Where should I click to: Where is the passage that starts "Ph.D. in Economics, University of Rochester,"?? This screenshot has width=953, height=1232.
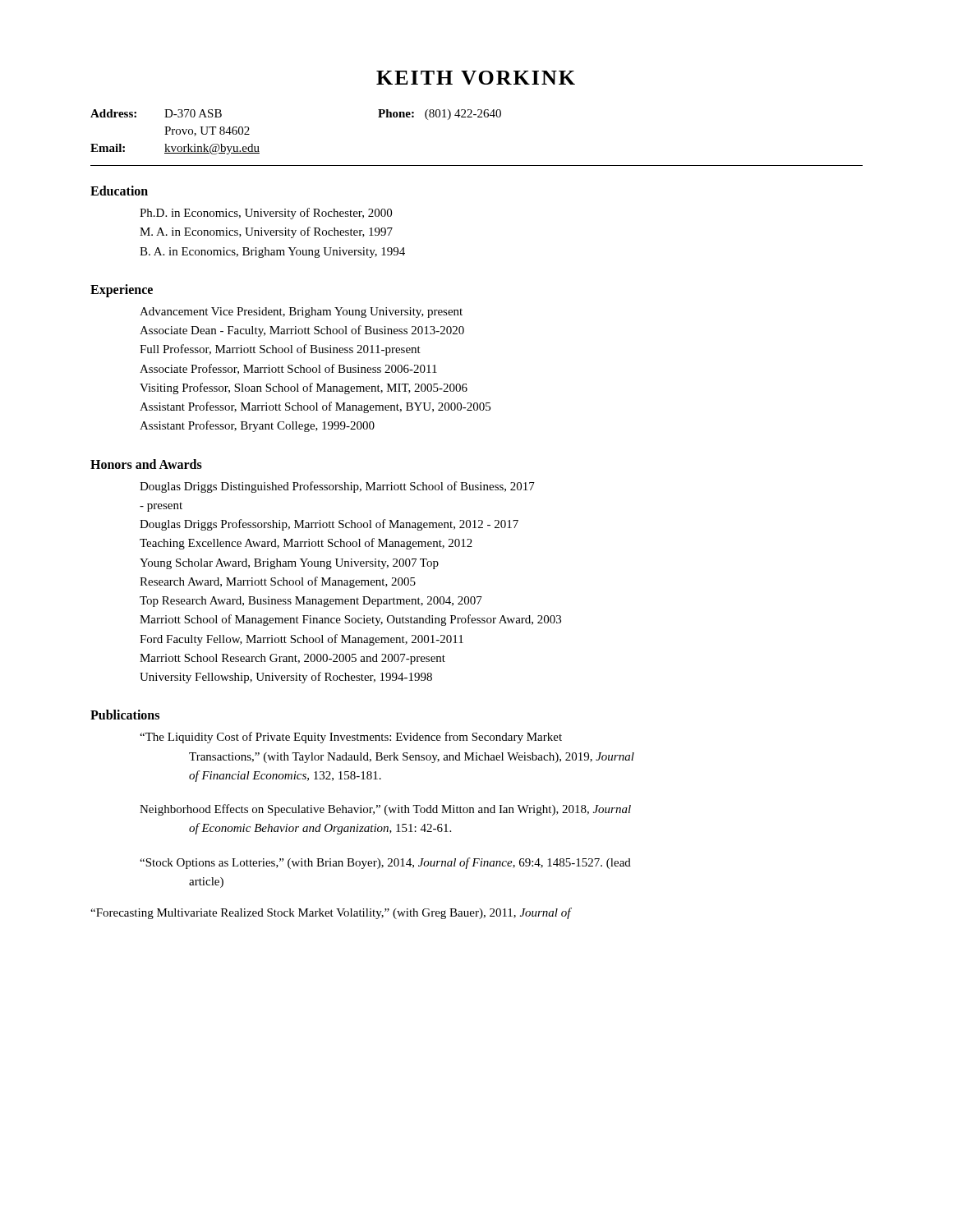(266, 214)
